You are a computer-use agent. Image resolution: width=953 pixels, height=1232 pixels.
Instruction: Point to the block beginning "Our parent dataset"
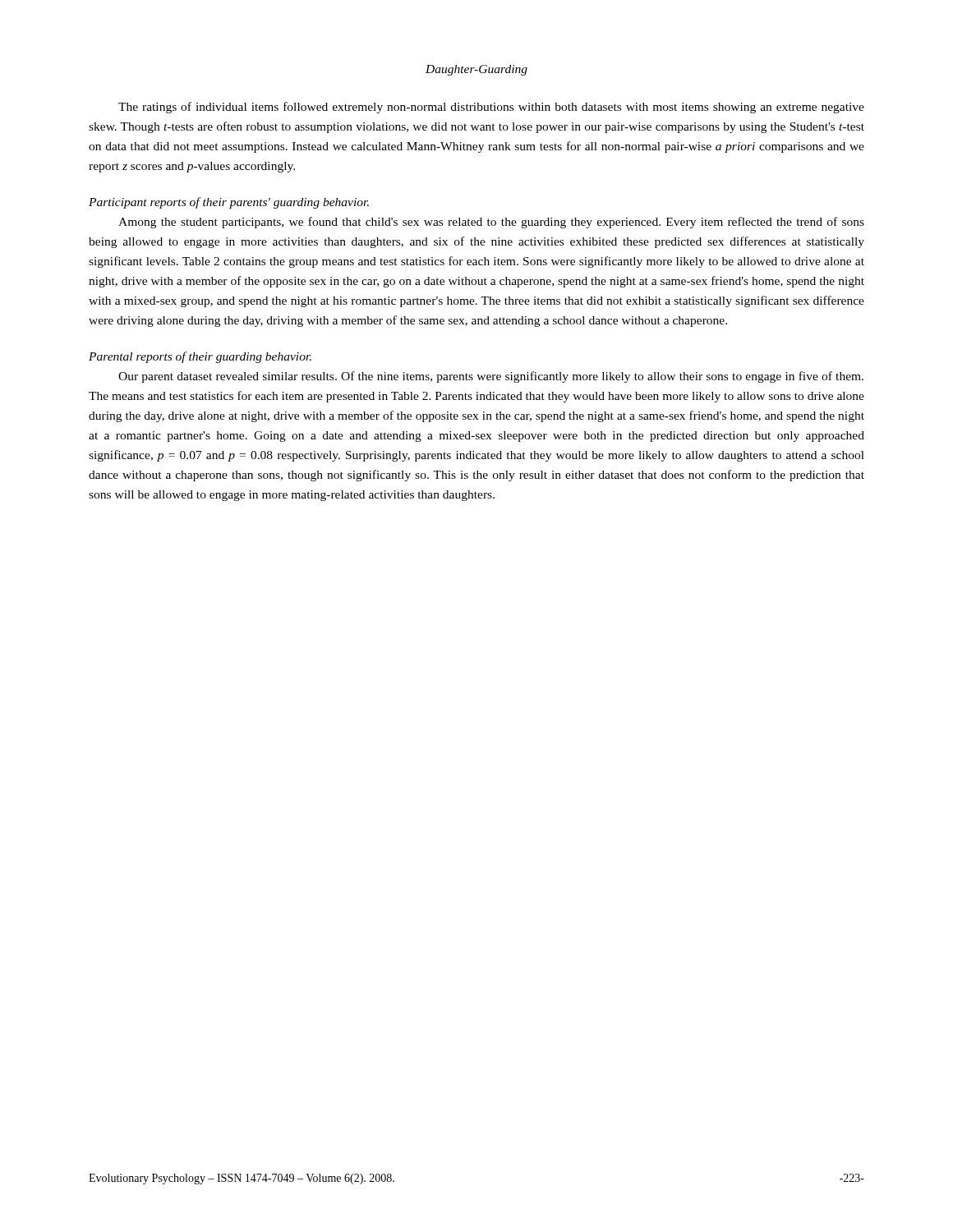[476, 436]
